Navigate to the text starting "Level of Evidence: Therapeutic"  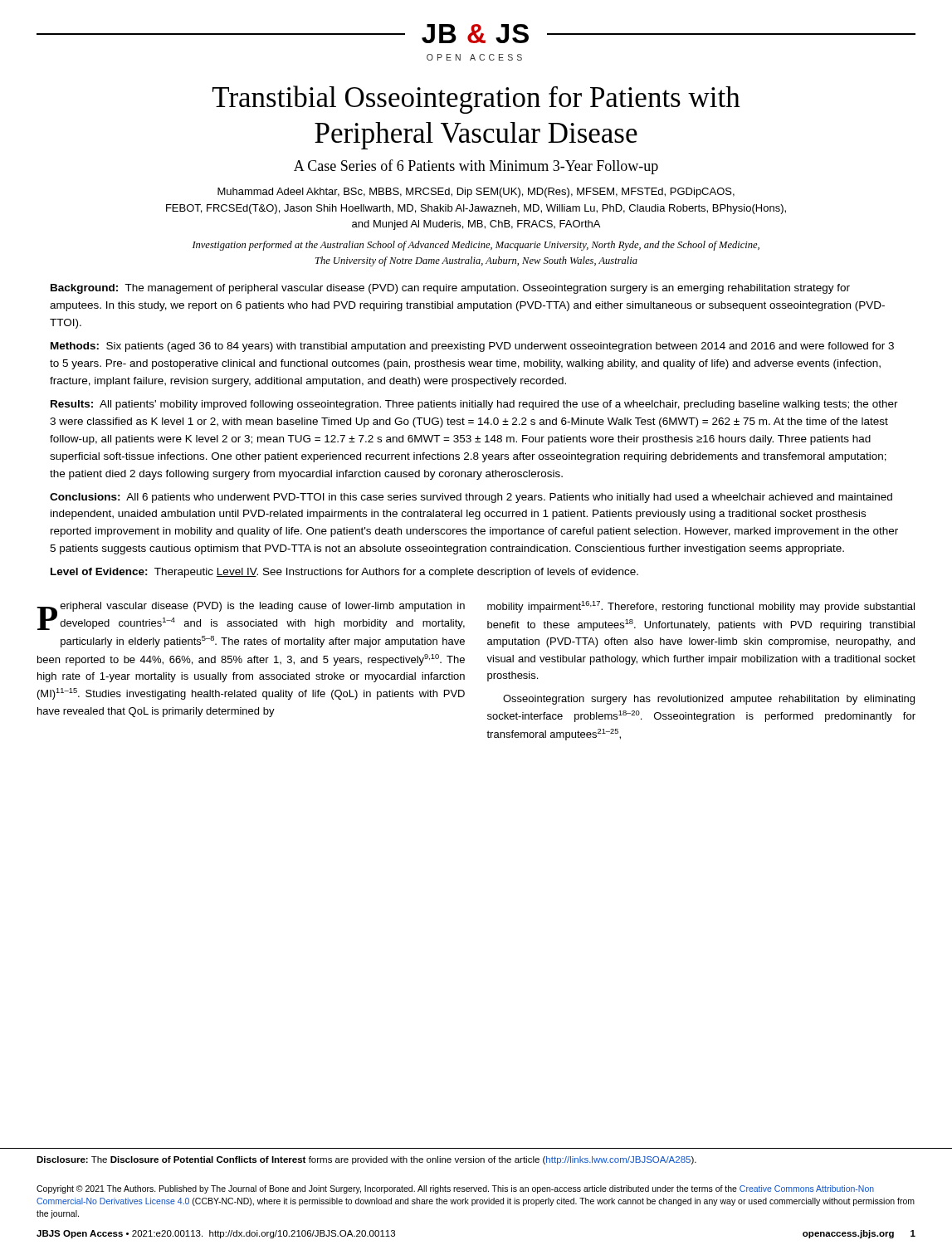click(x=476, y=572)
